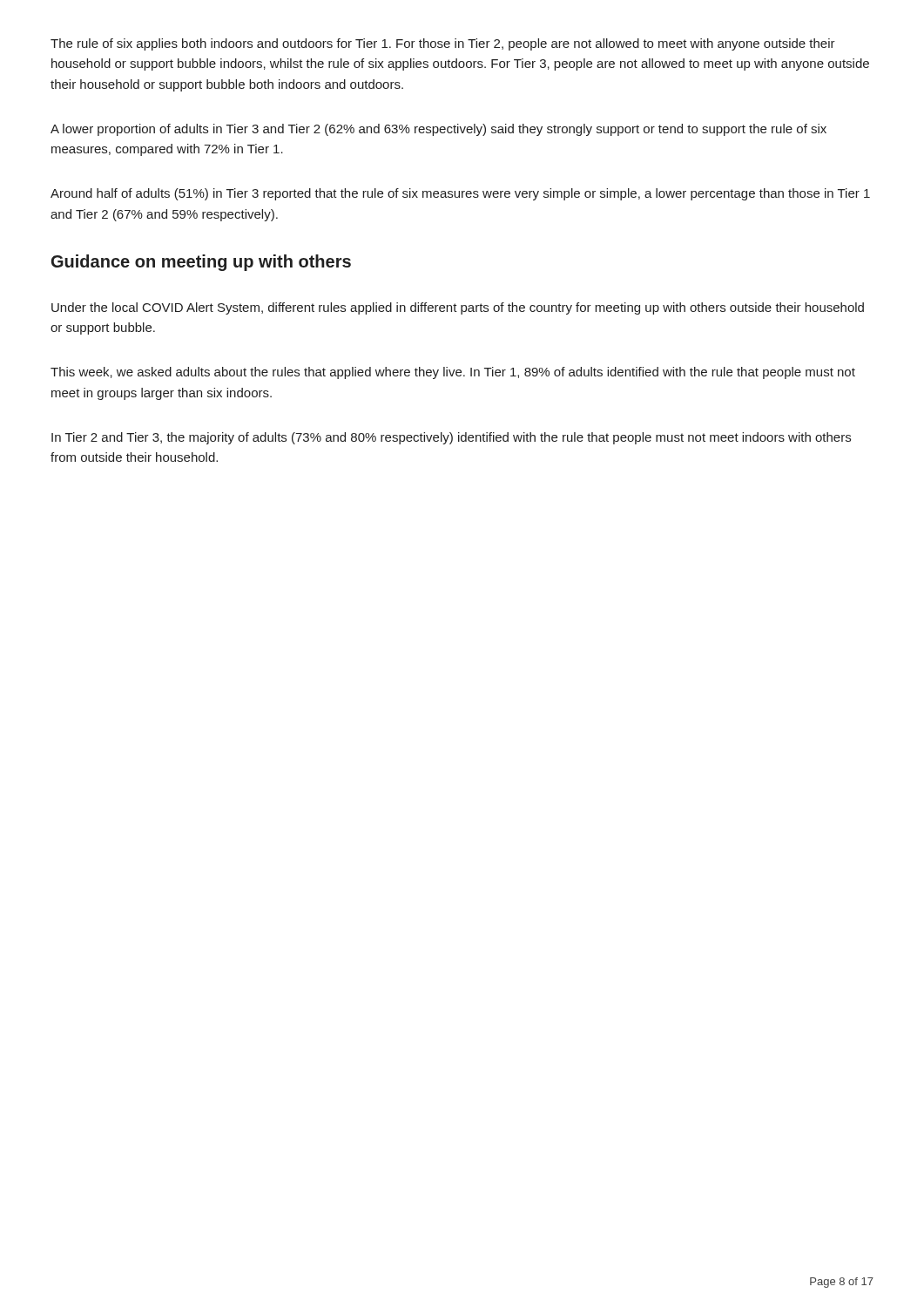Find the text block that reads "The rule of six applies"

tap(460, 63)
